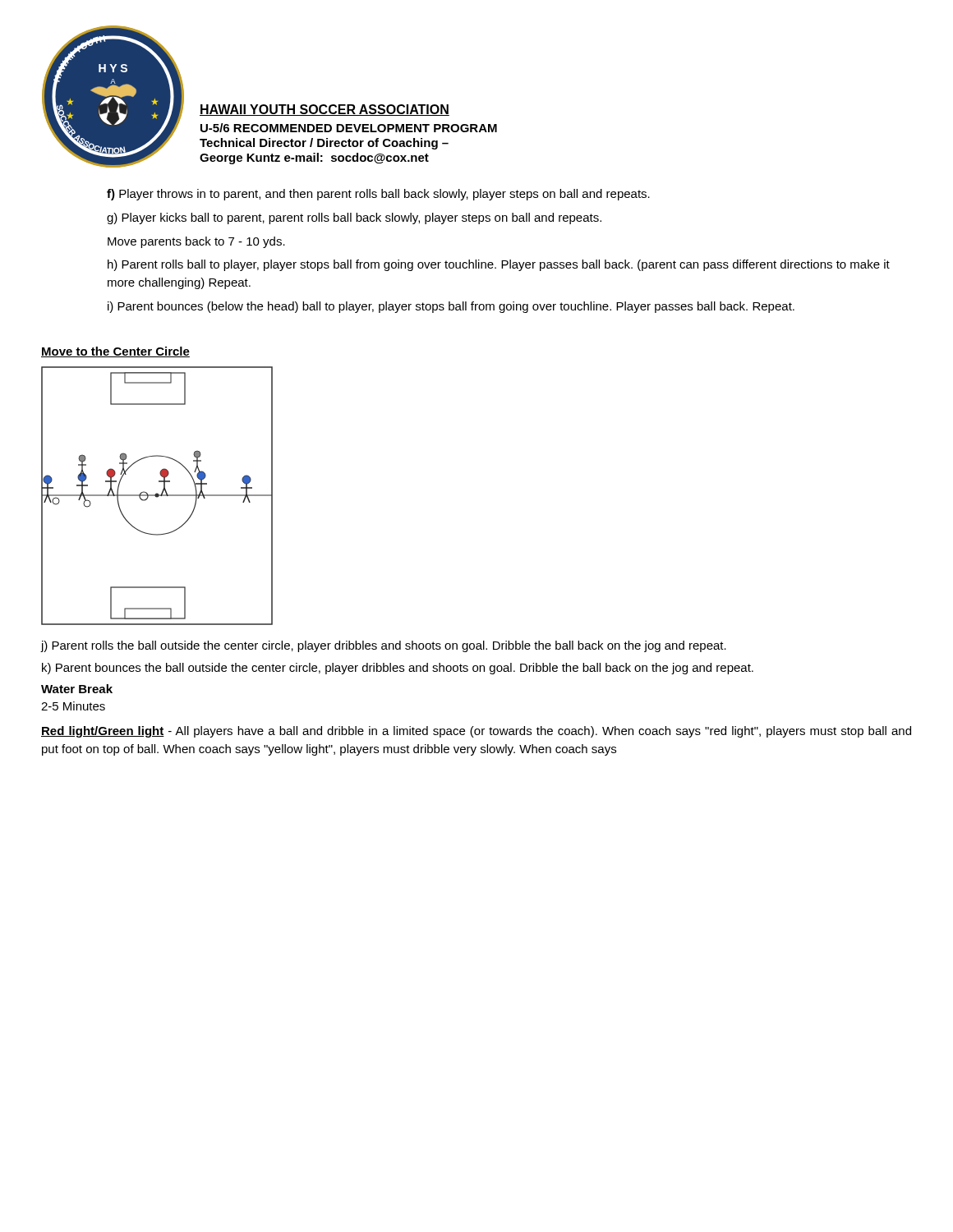Click on the logo
953x1232 pixels.
coord(113,97)
